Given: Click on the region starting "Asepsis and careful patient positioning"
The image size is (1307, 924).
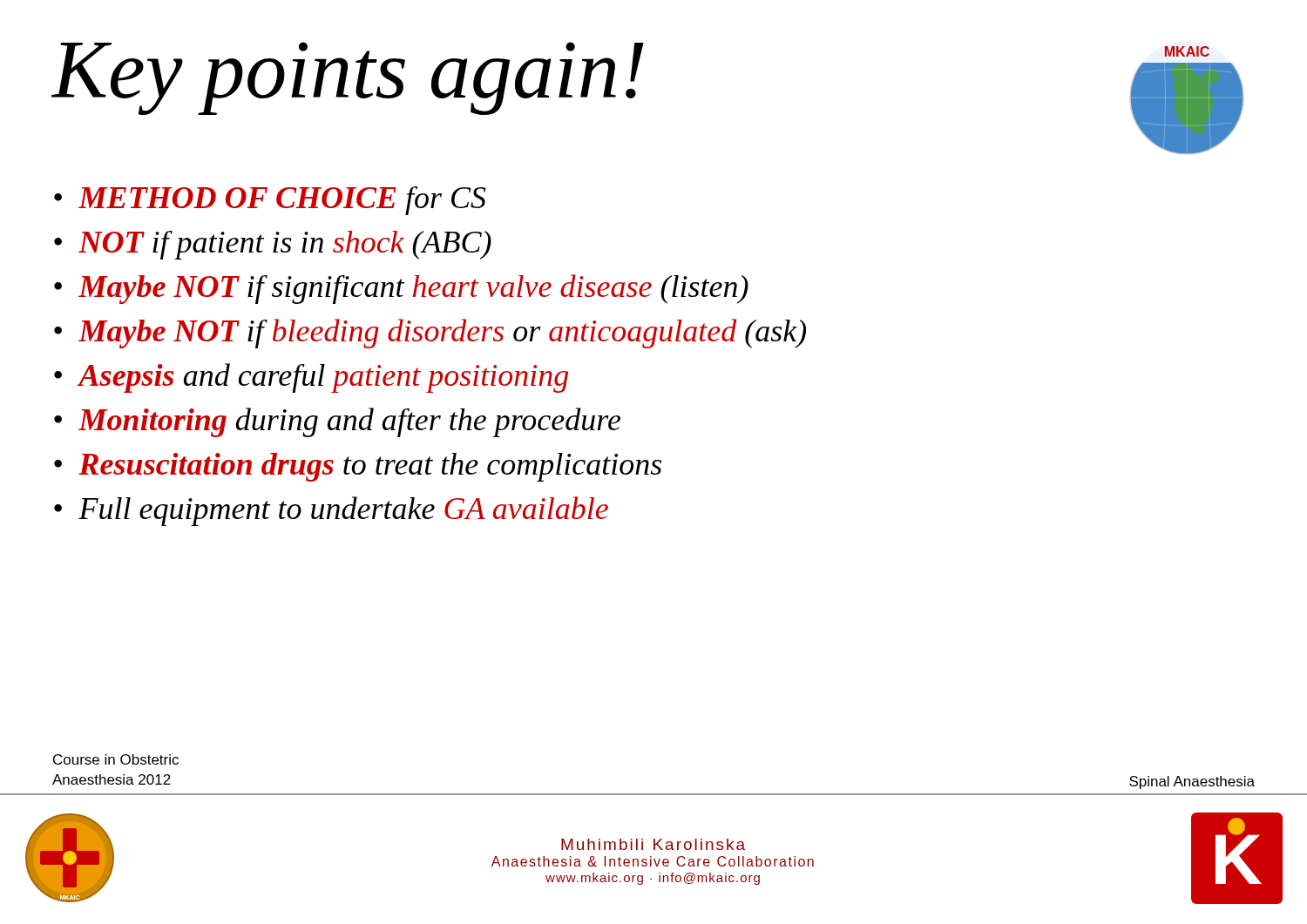Looking at the screenshot, I should [324, 376].
